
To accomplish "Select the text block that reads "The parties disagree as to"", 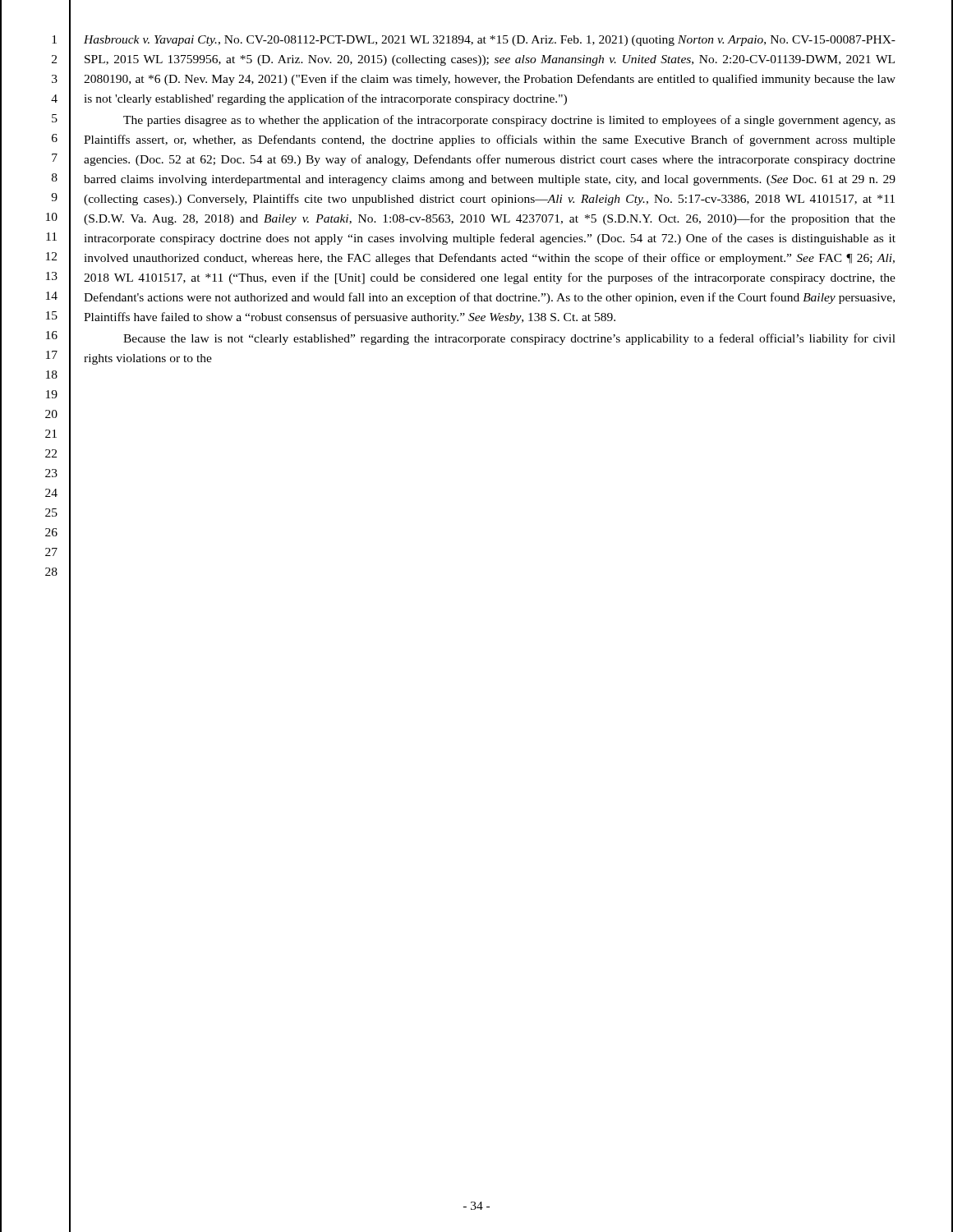I will pos(490,218).
